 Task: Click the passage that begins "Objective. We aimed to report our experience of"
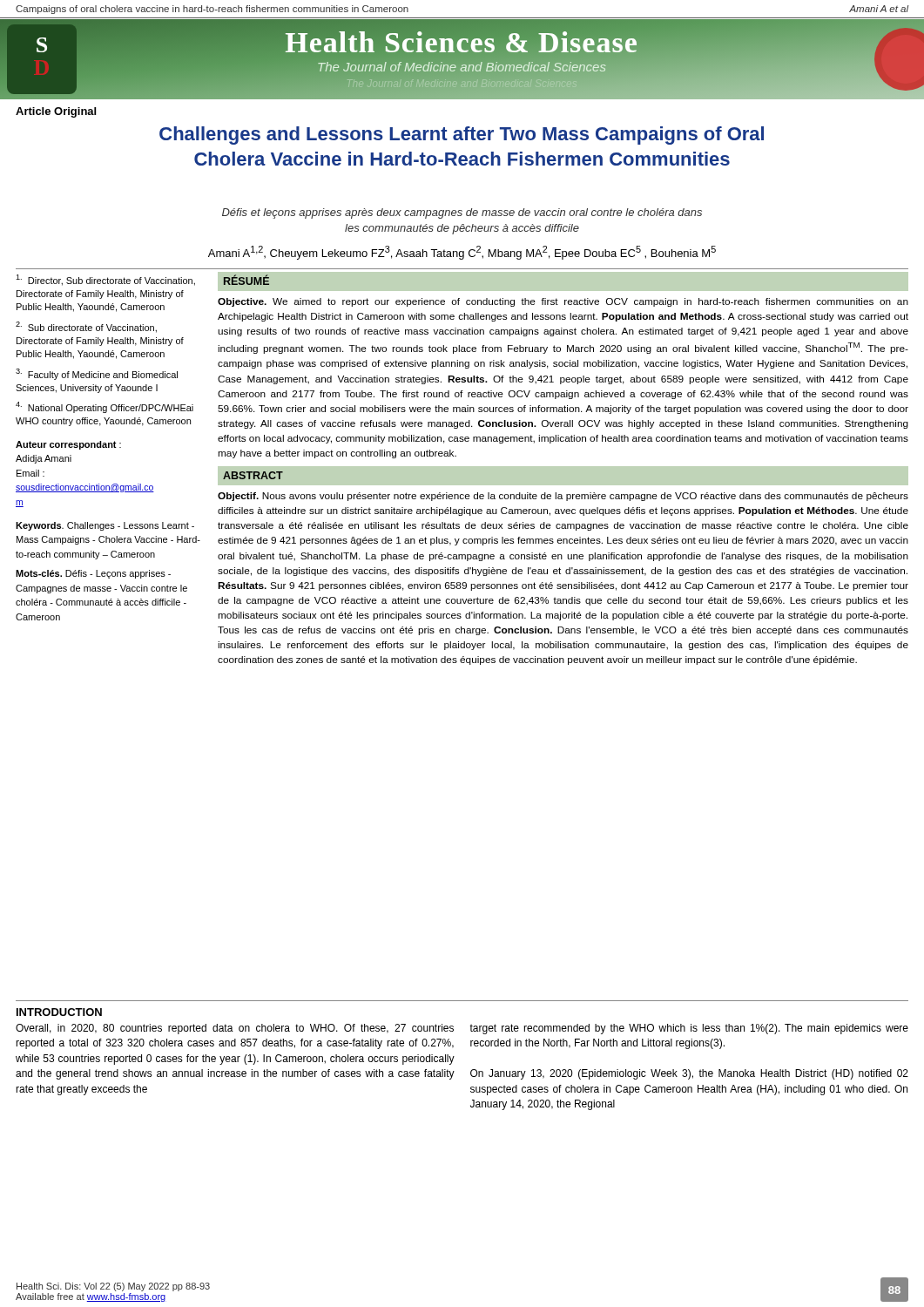point(563,377)
